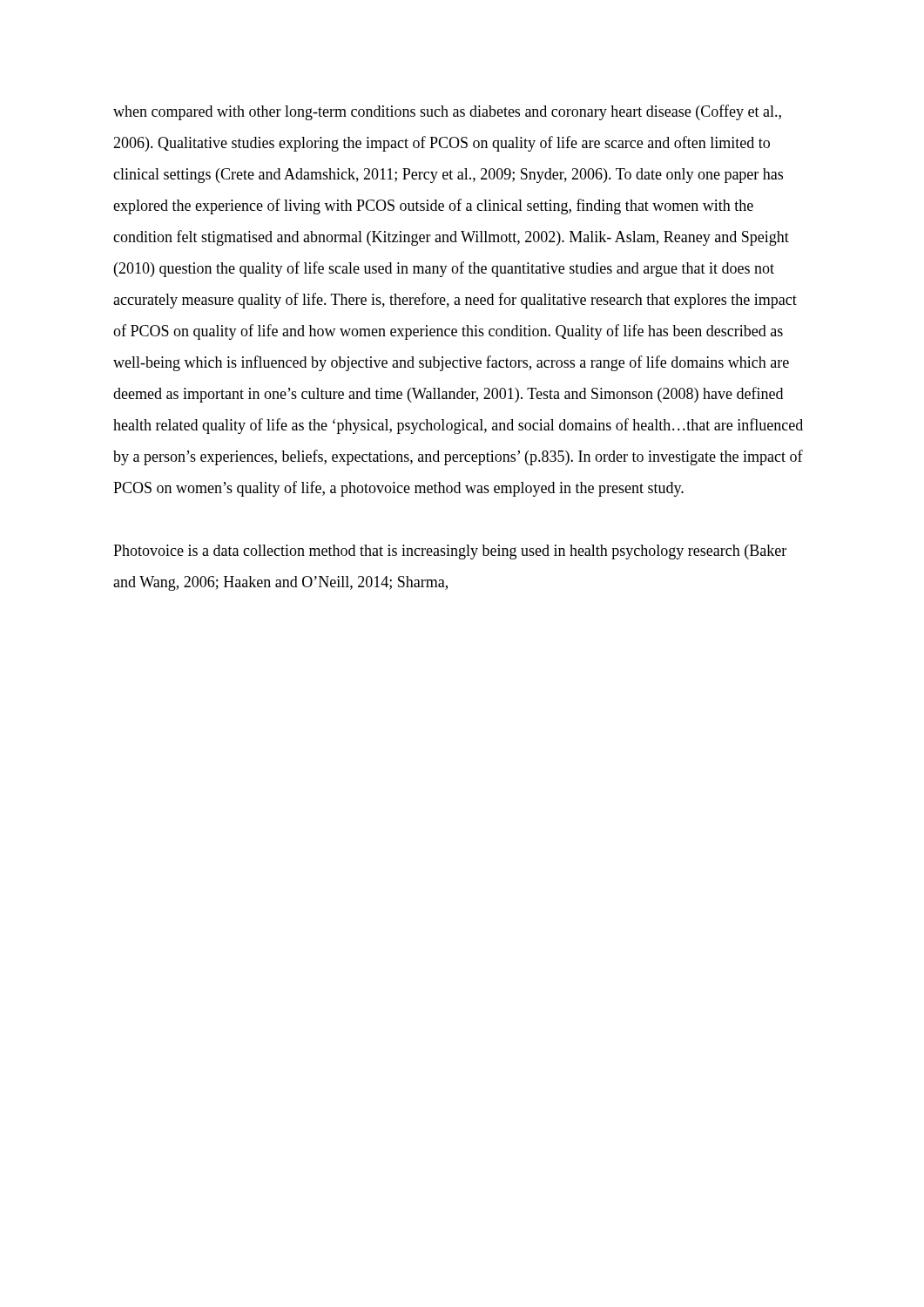This screenshot has height=1307, width=924.
Task: Find the block on this page that starts "when compared with other"
Action: pos(458,300)
